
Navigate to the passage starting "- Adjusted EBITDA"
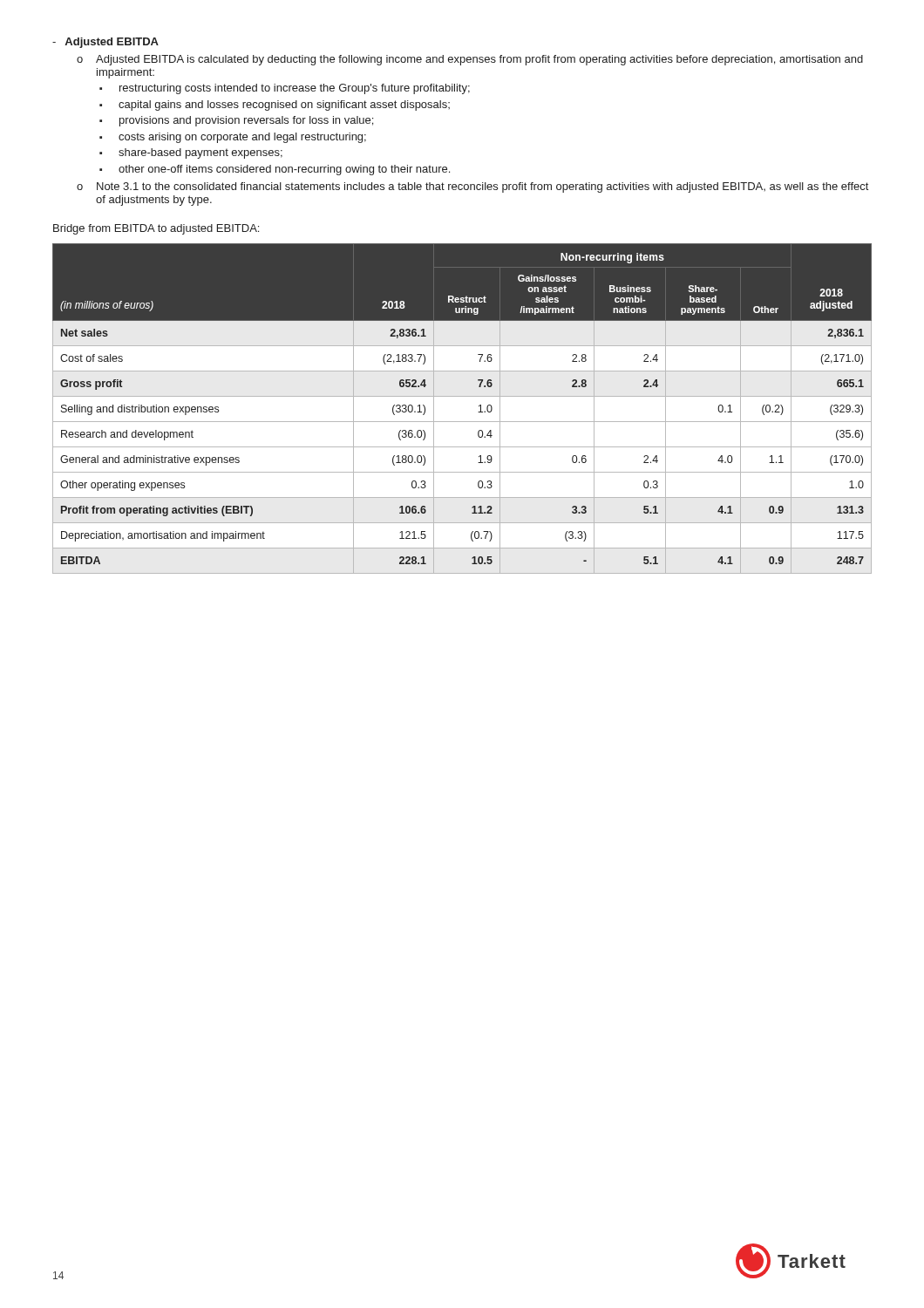point(105,41)
